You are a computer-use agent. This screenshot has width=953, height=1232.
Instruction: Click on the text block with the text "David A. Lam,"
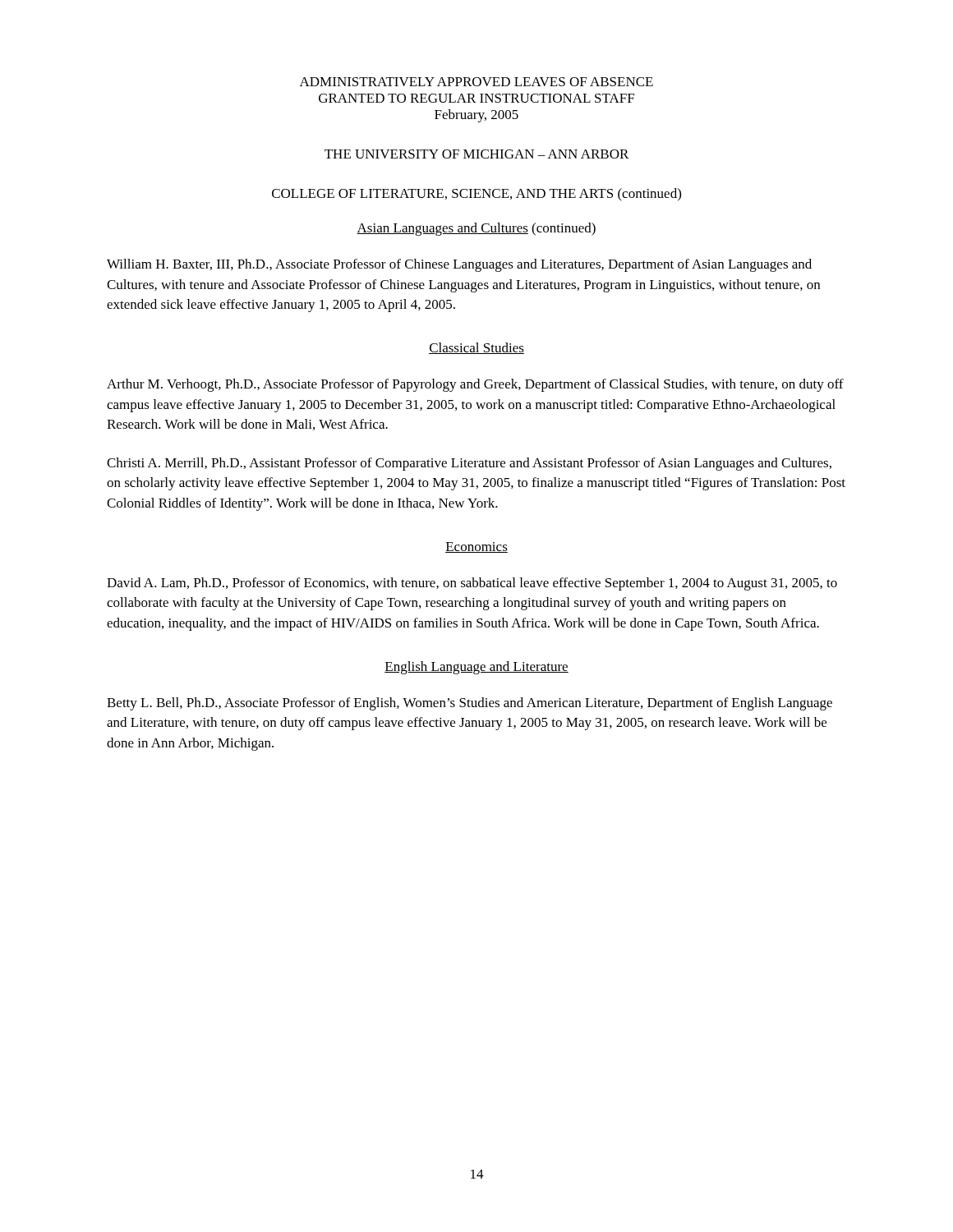(476, 603)
